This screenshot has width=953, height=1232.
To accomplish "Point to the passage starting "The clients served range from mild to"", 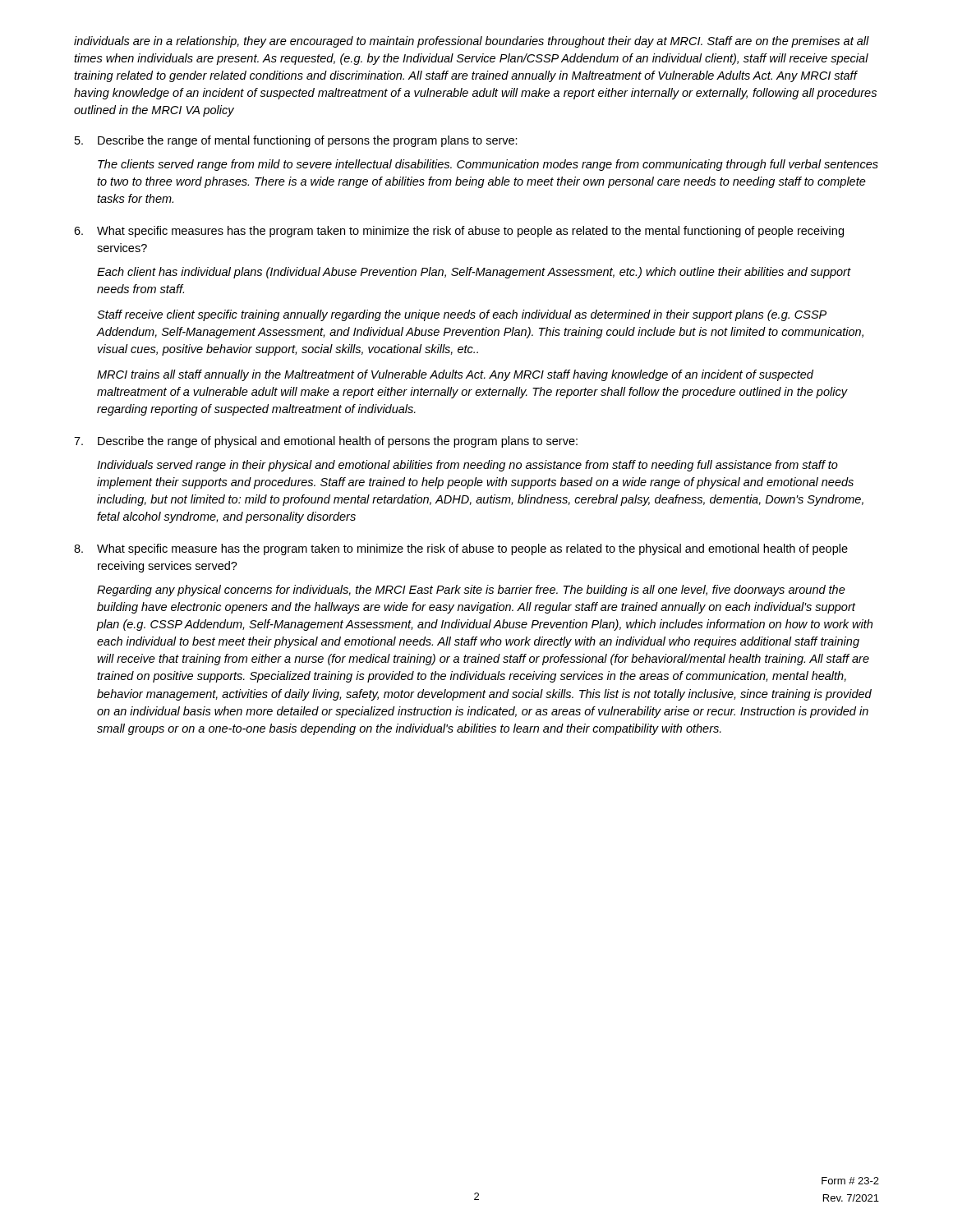I will pyautogui.click(x=488, y=182).
